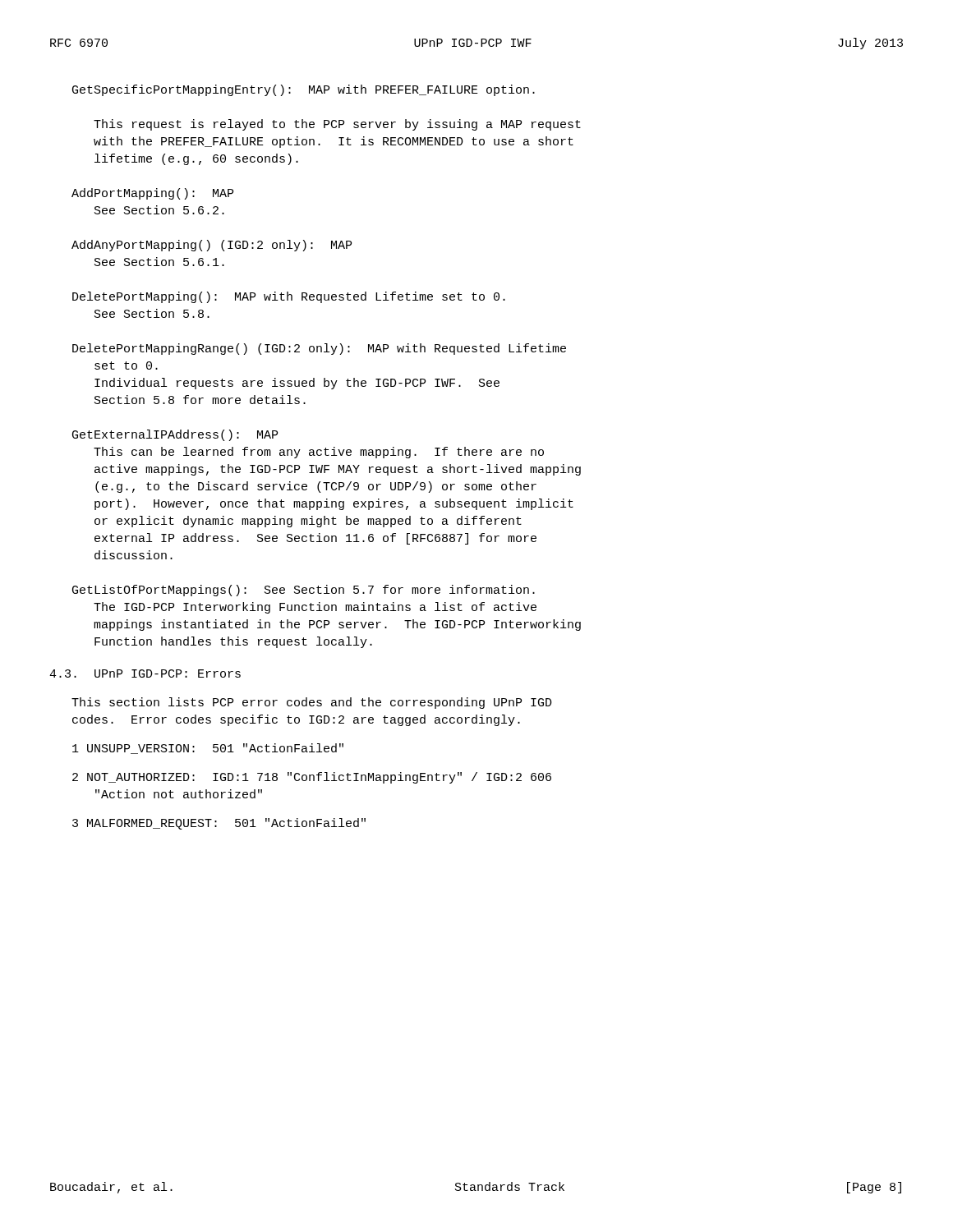953x1232 pixels.
Task: Point to the text block starting "3 MALFORMED_REQUEST: 501 "ActionFailed""
Action: pos(208,824)
